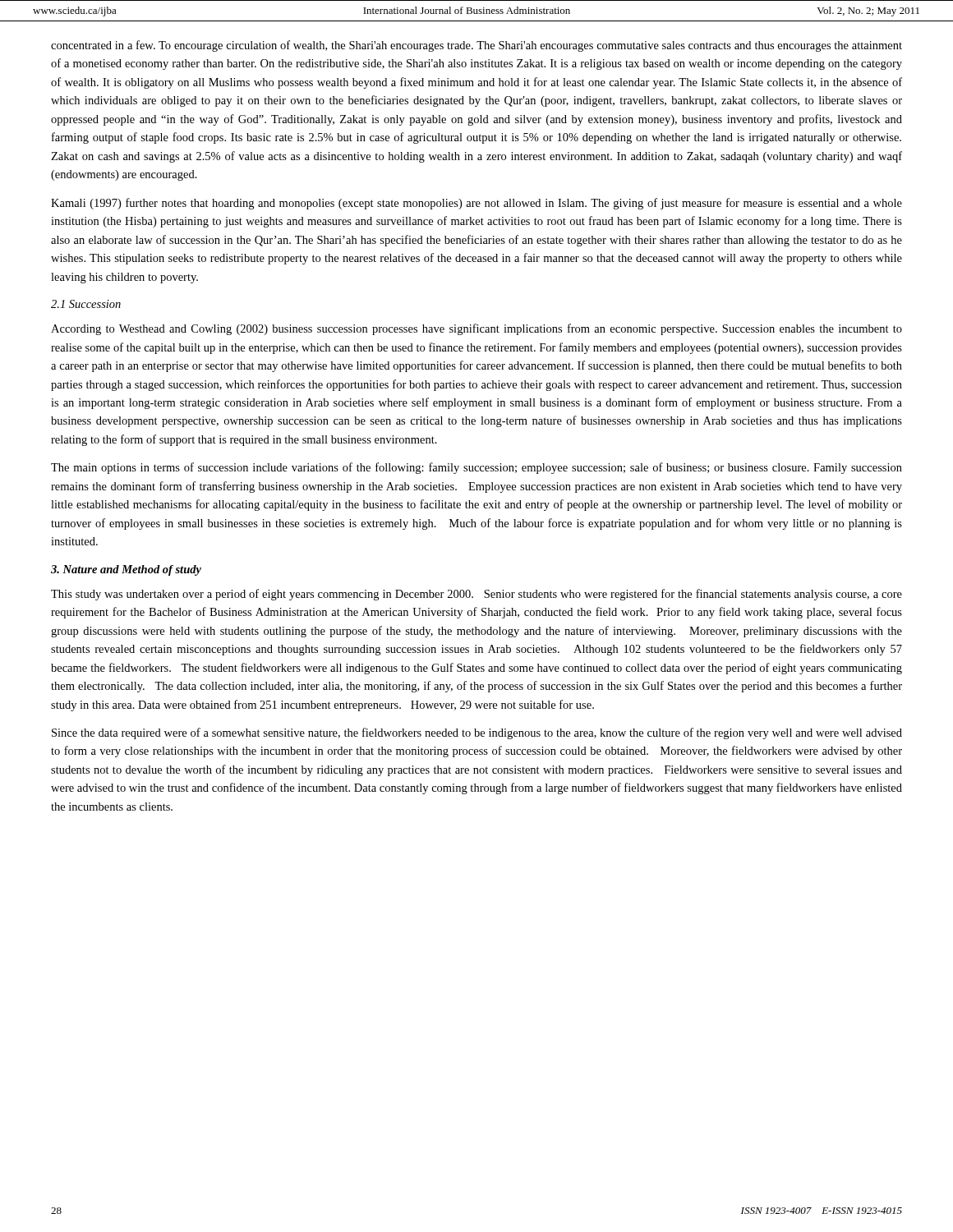Viewport: 953px width, 1232px height.
Task: Navigate to the block starting "Kamali (1997) further notes that hoarding"
Action: (x=476, y=240)
